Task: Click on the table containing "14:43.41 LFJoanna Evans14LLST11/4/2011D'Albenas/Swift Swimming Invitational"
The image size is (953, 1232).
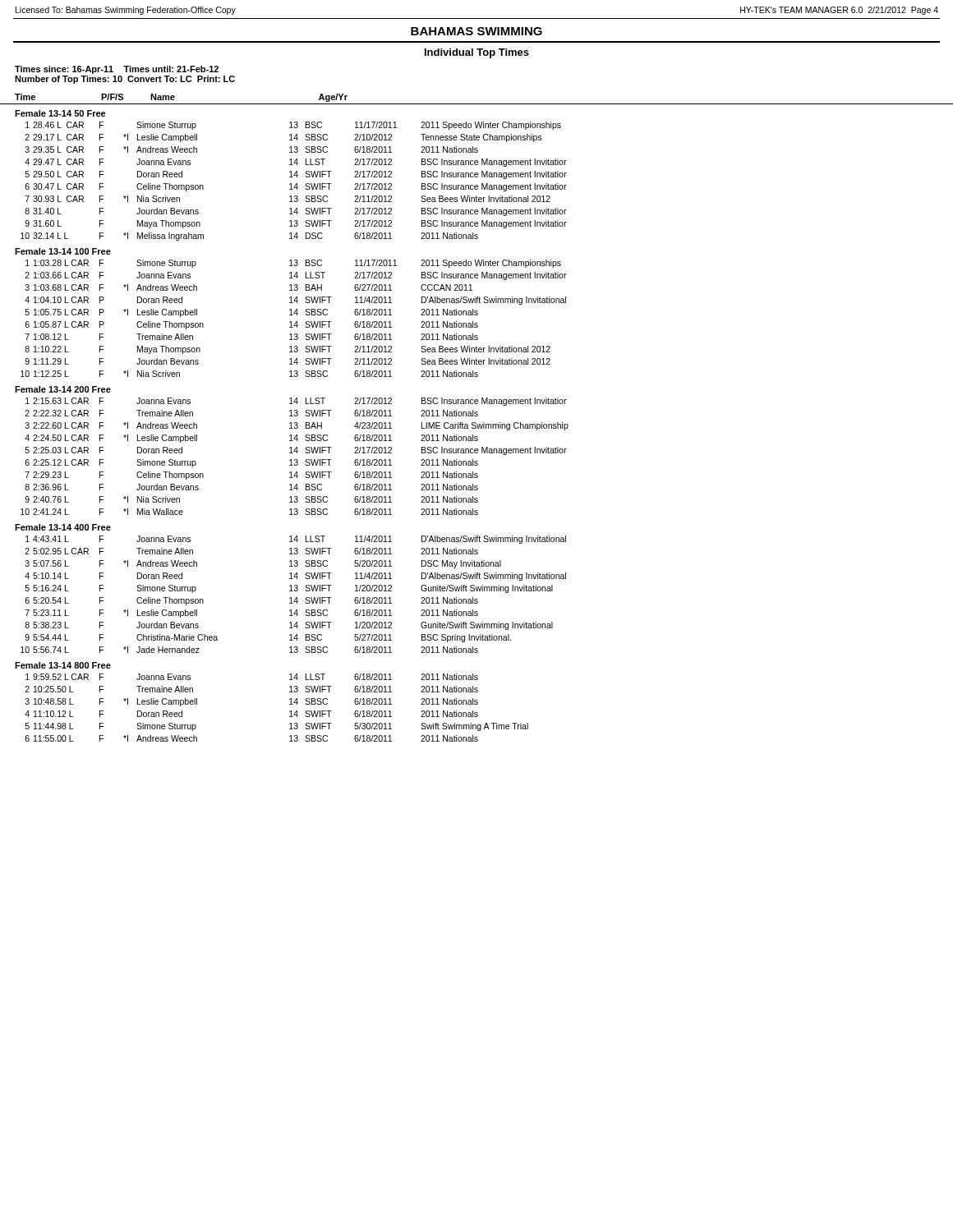Action: pos(476,595)
